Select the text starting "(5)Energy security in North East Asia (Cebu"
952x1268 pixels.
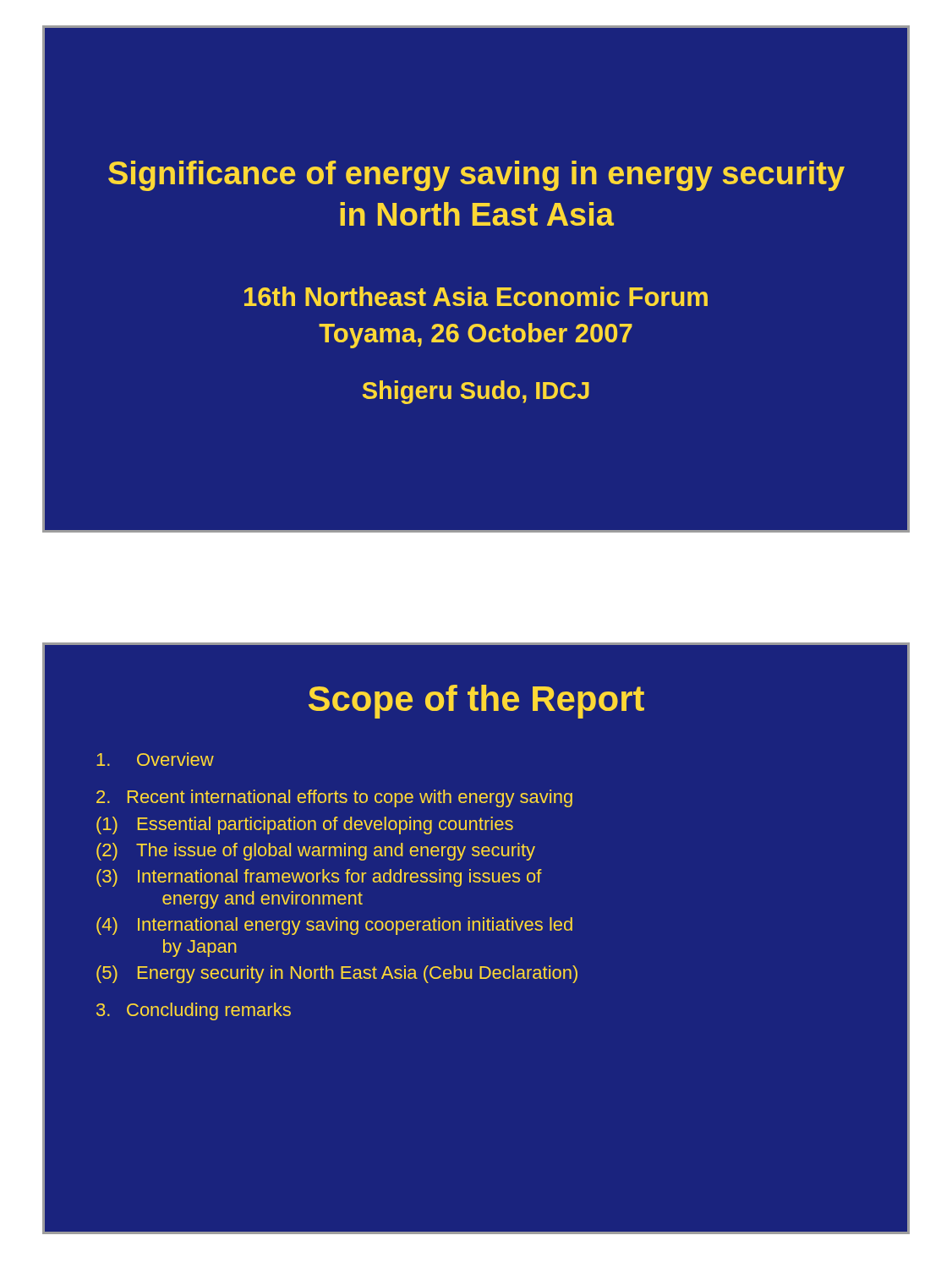coord(337,973)
